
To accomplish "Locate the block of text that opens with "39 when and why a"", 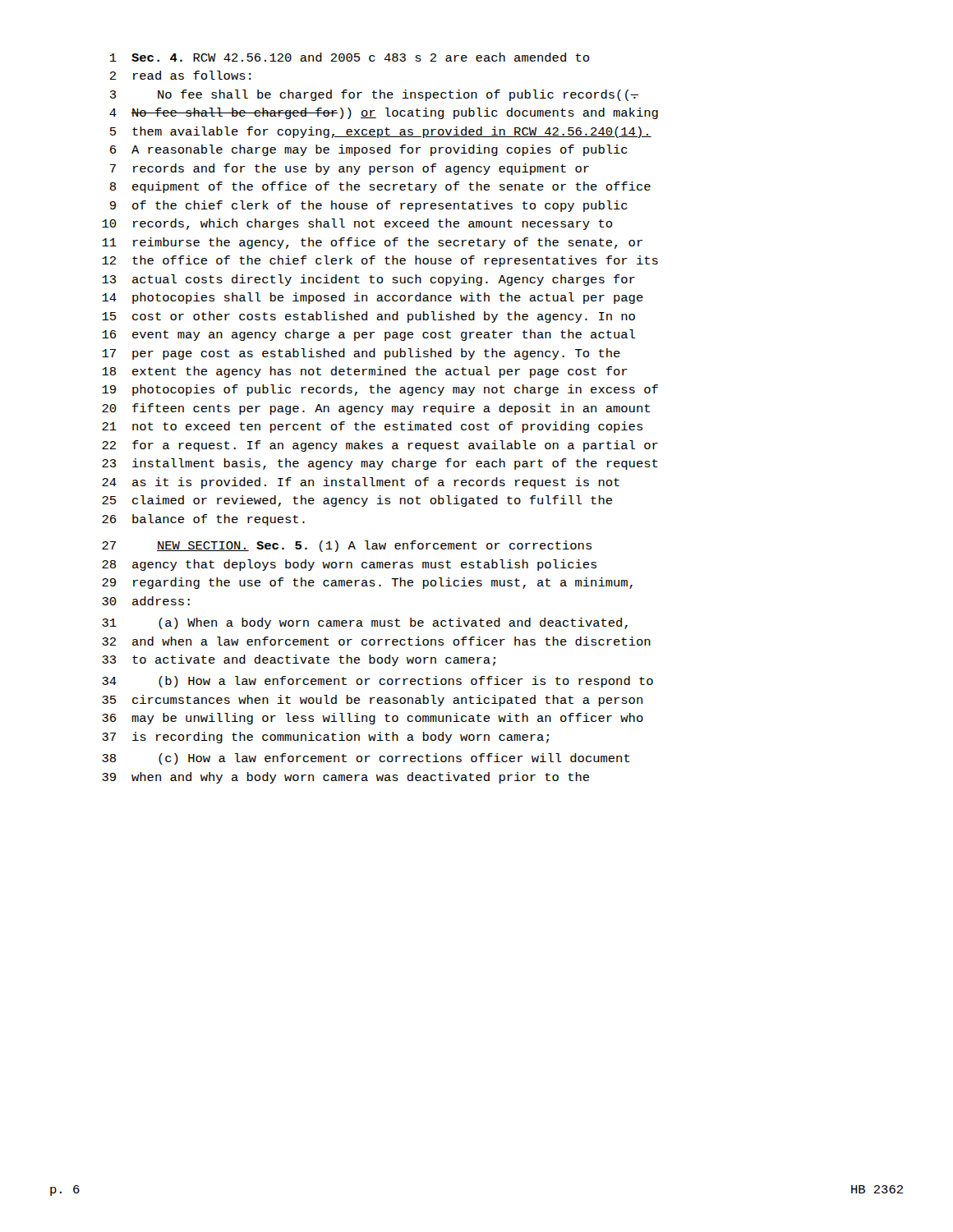I will click(x=464, y=778).
